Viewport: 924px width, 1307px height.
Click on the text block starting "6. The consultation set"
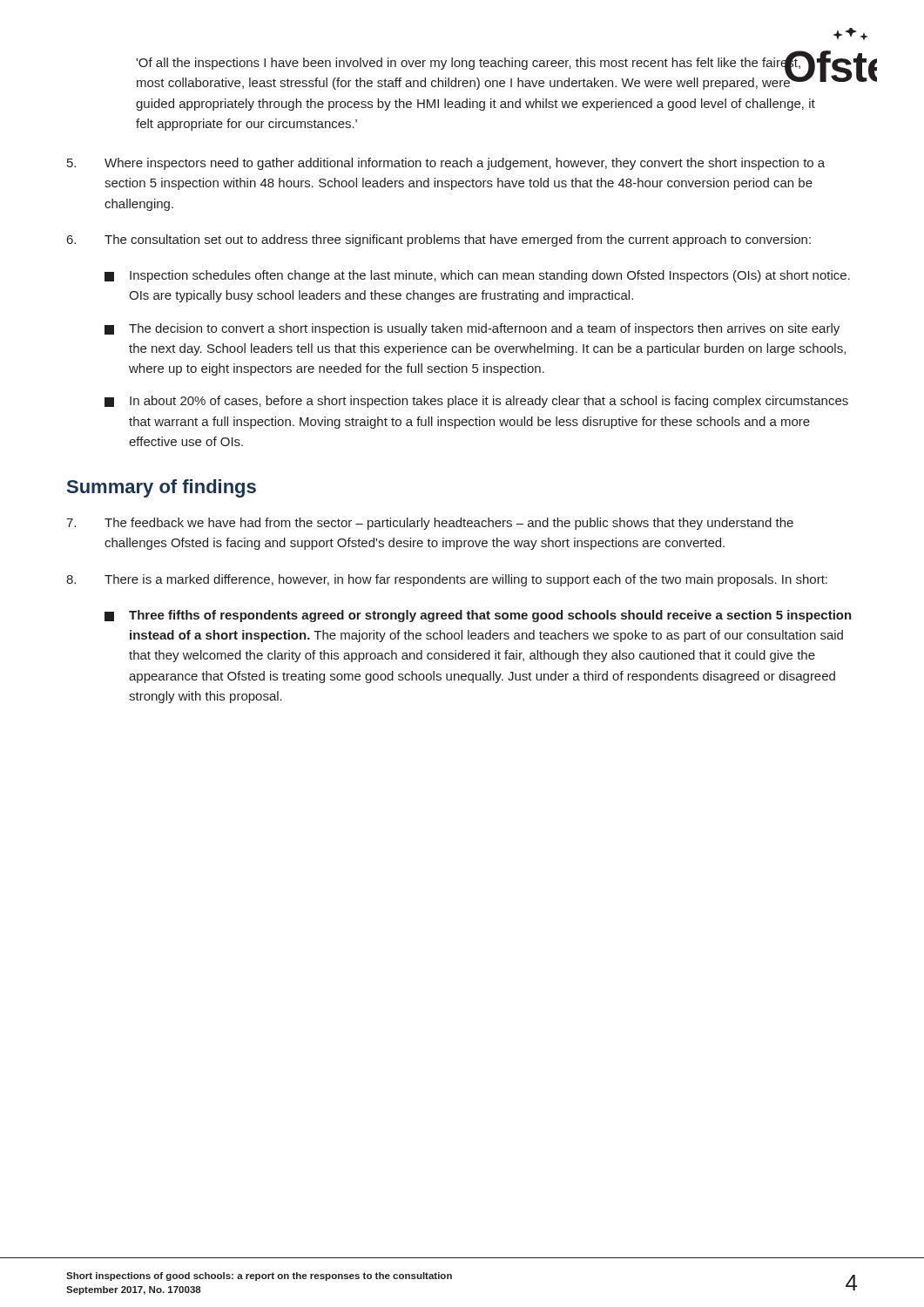pyautogui.click(x=462, y=239)
